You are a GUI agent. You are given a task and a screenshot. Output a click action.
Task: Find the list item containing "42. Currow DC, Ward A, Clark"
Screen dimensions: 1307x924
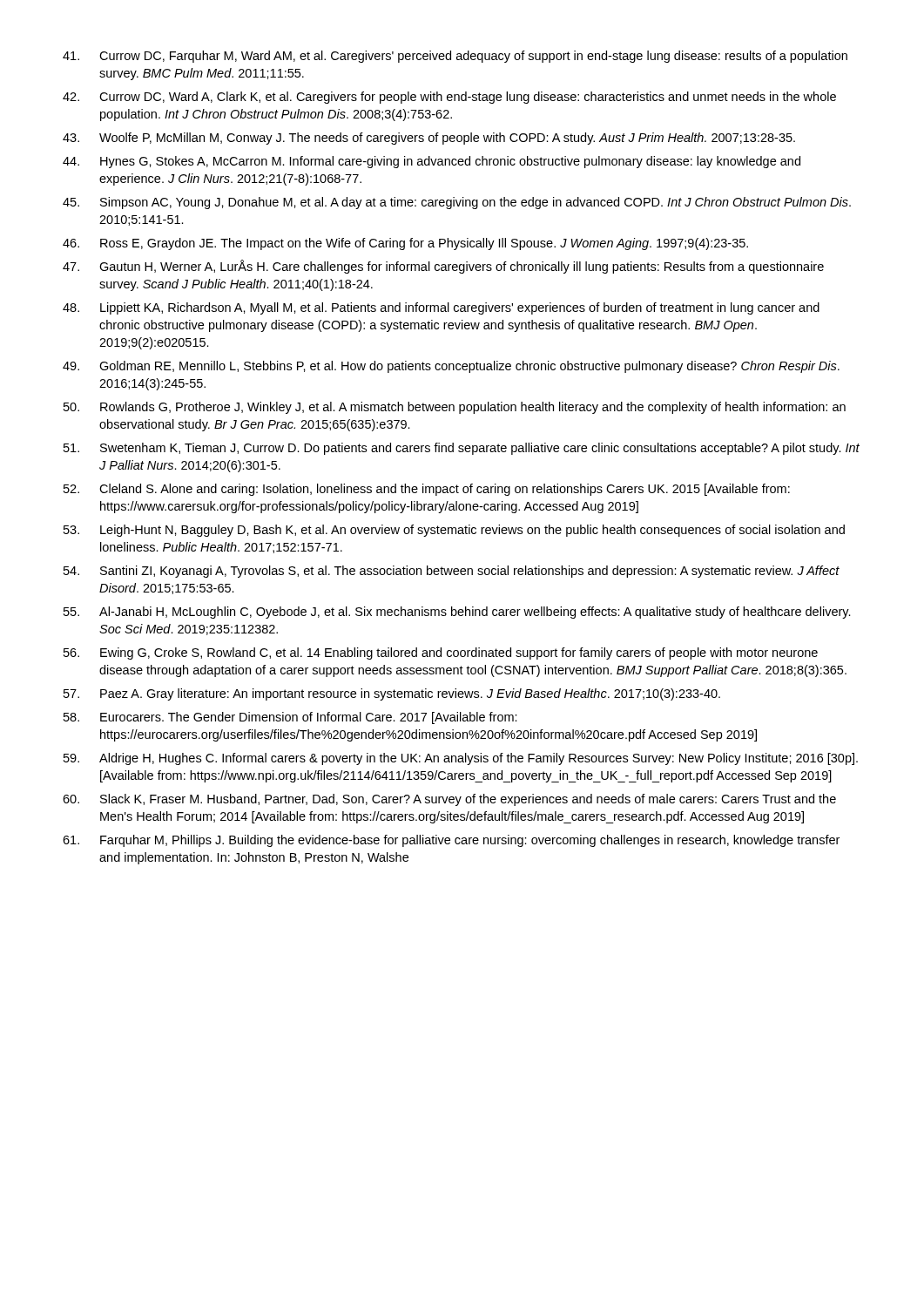click(x=462, y=105)
